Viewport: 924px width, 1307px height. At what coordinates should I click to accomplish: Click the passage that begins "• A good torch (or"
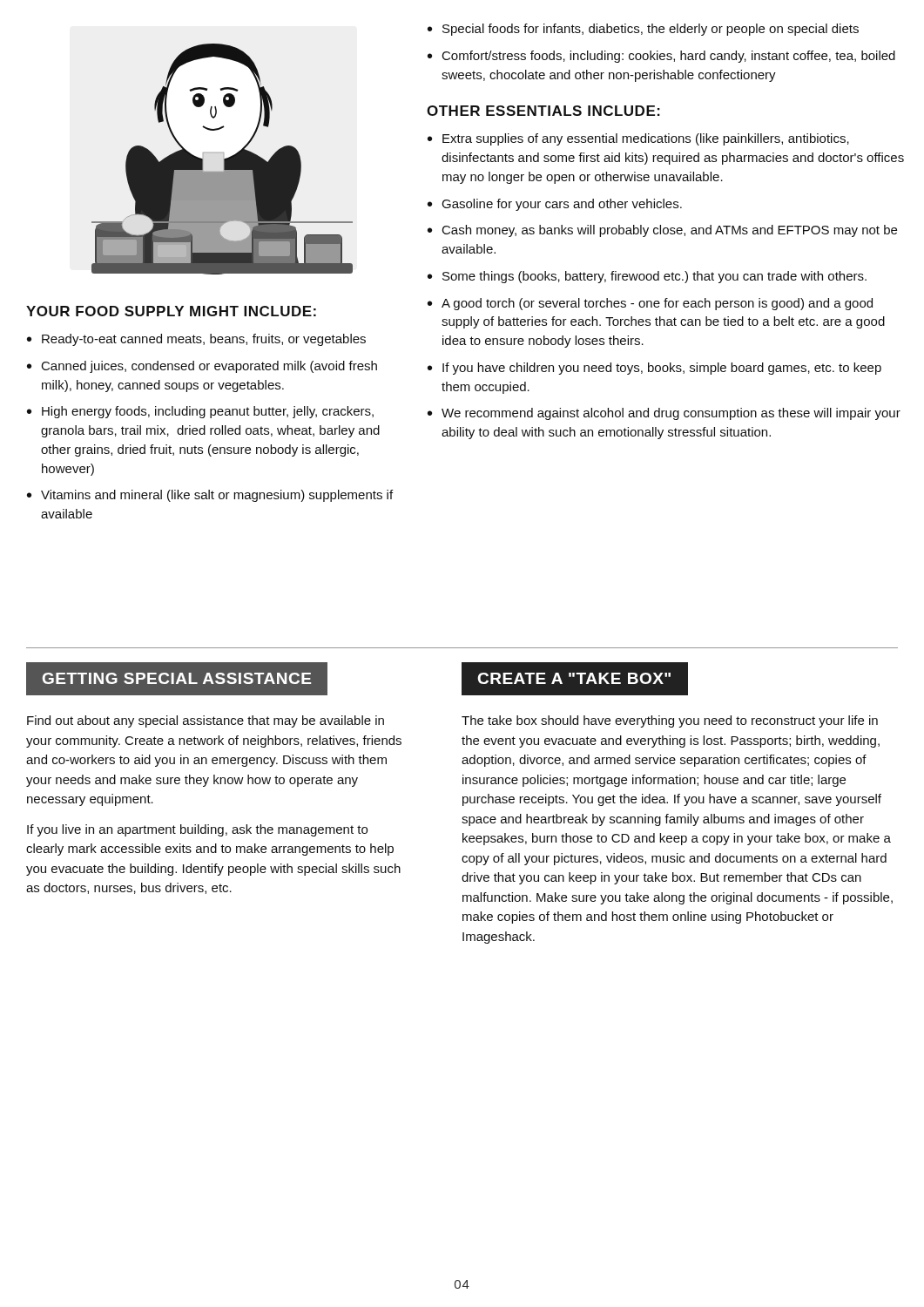[668, 322]
